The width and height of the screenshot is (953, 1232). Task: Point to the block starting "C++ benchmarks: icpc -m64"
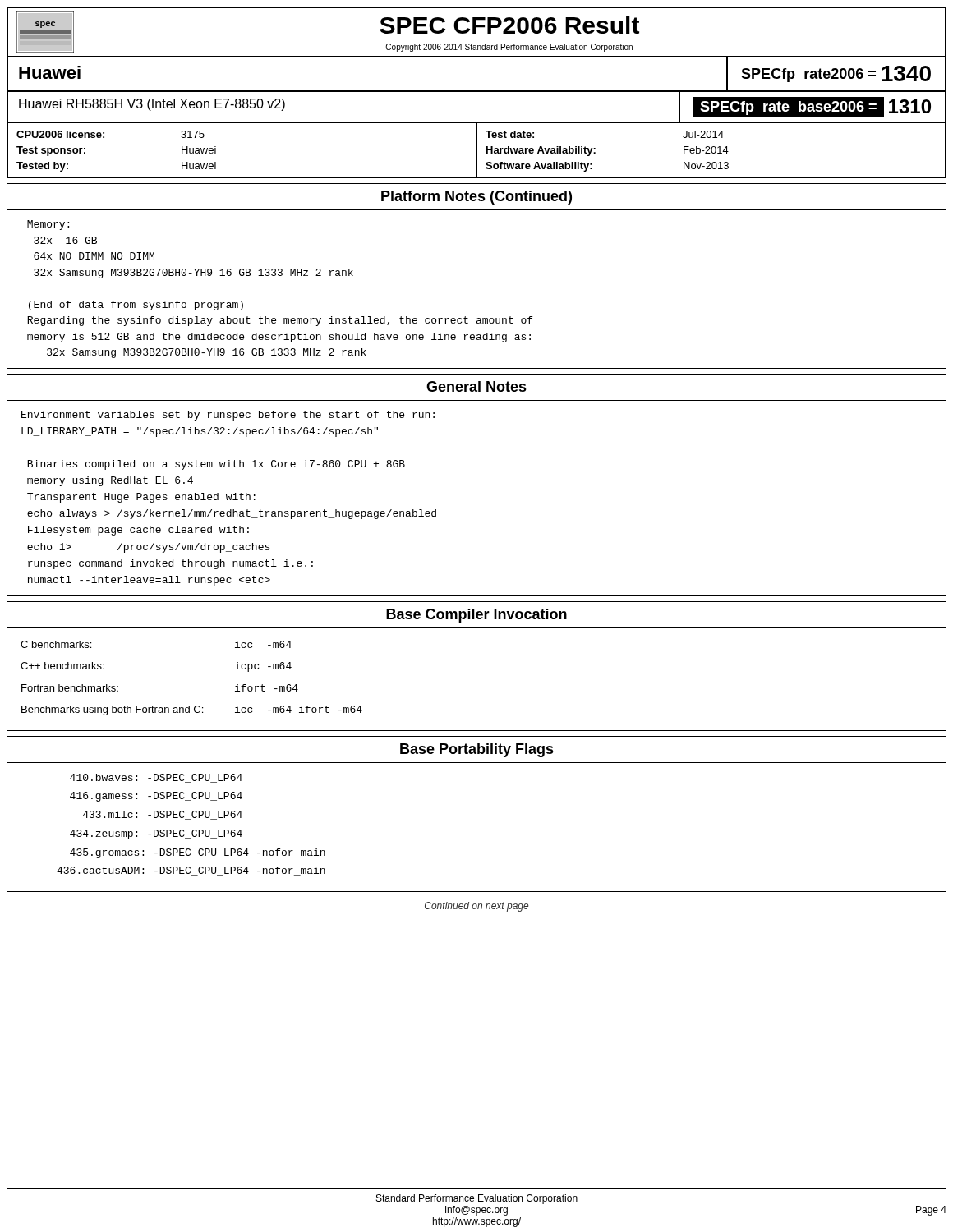pos(63,667)
